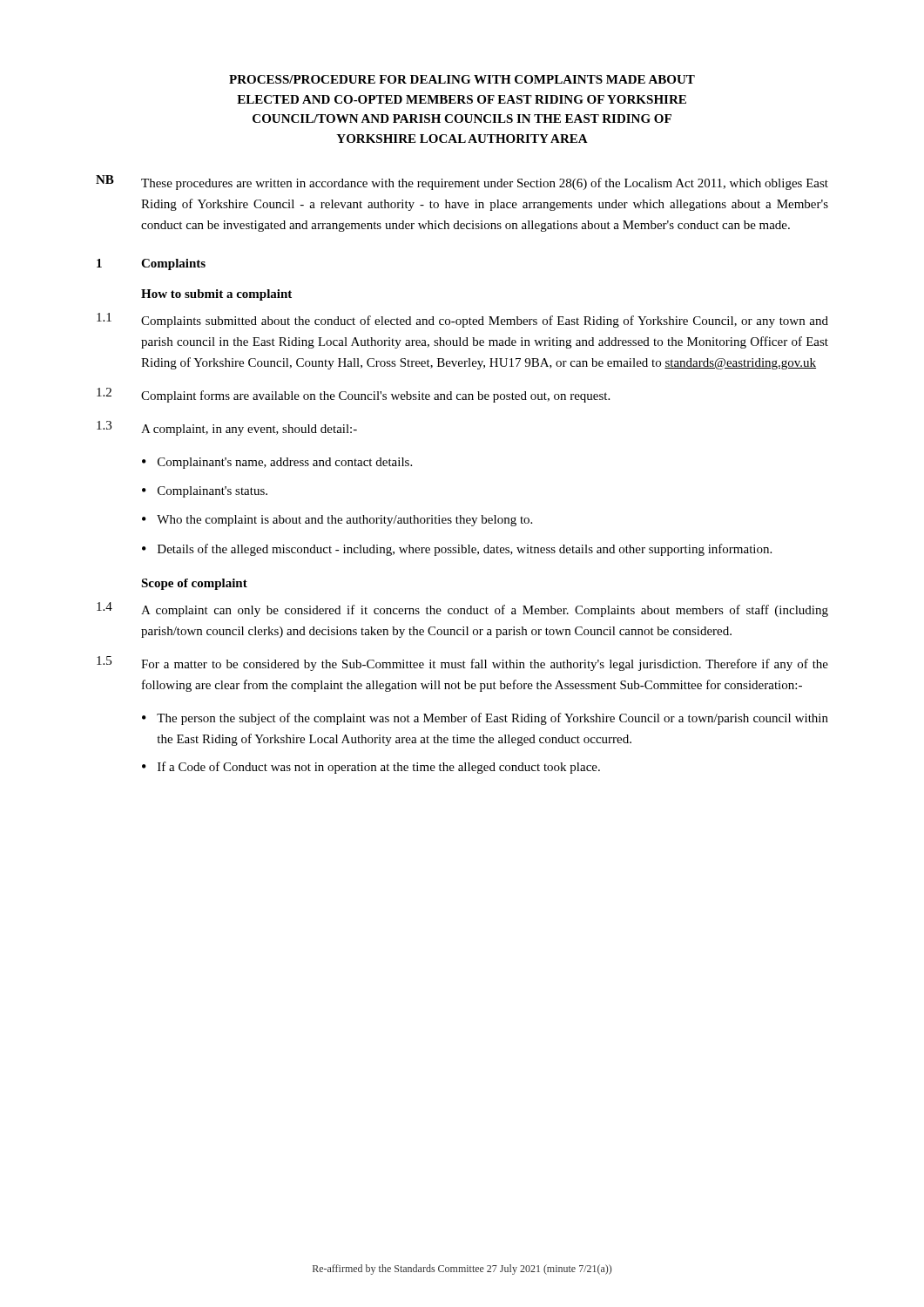This screenshot has height=1307, width=924.
Task: Point to the block starting "2 Complaint forms are available on the Council's"
Action: [353, 396]
